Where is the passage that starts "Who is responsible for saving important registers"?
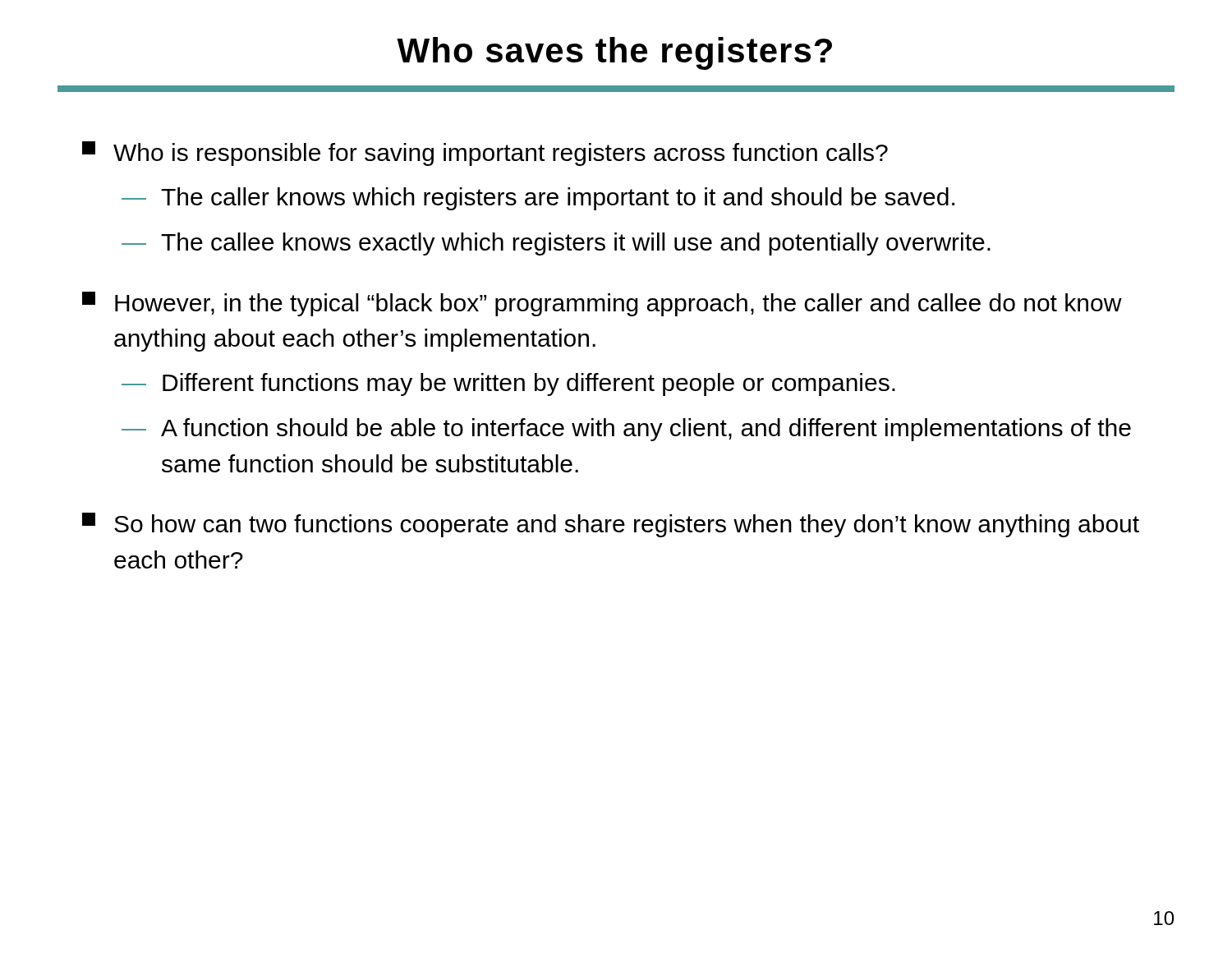This screenshot has height=953, width=1232. [x=616, y=202]
